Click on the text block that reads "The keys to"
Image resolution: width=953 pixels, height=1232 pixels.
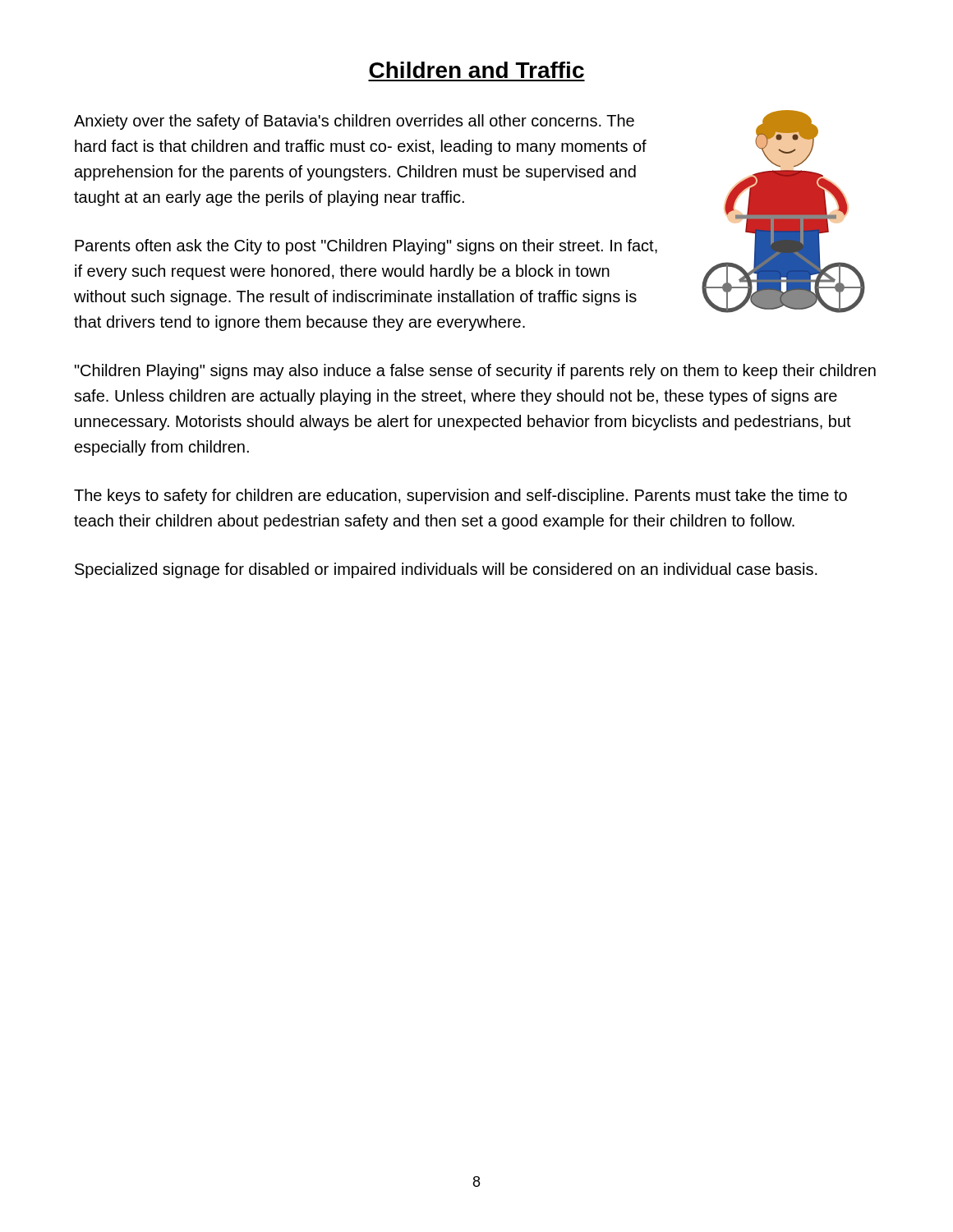(x=461, y=508)
